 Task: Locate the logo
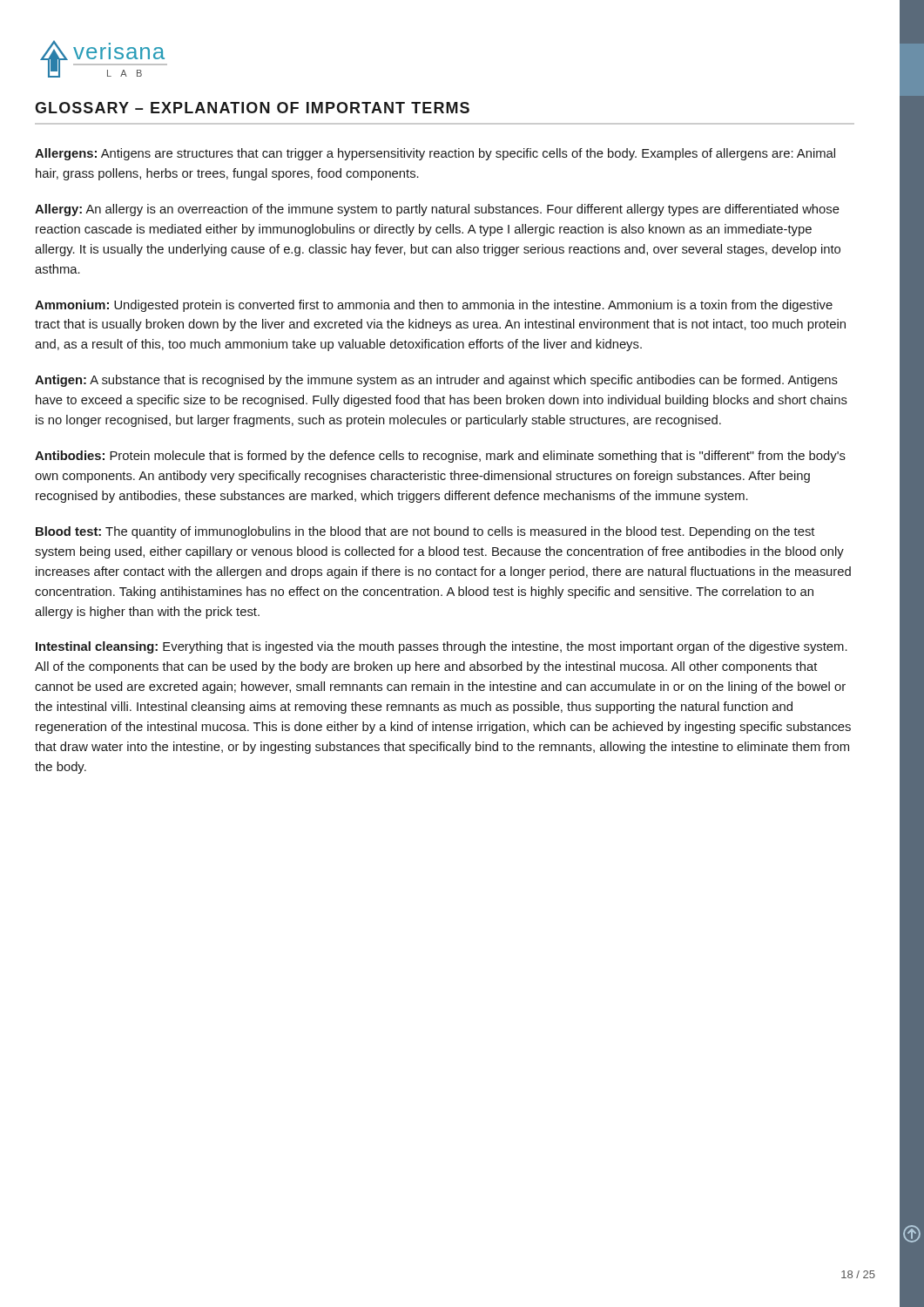click(445, 58)
